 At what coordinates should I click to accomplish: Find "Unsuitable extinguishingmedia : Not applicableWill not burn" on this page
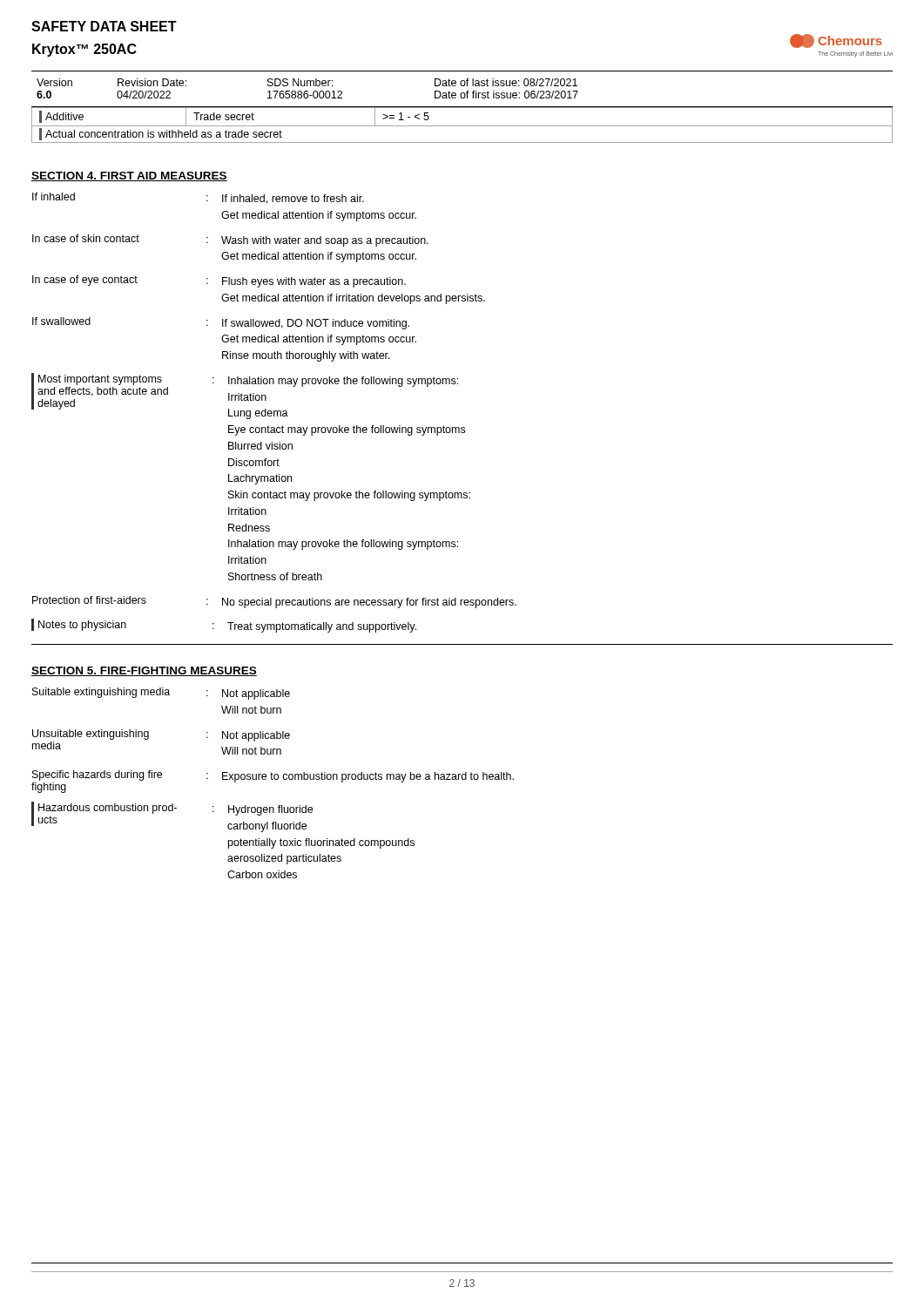point(54,742)
